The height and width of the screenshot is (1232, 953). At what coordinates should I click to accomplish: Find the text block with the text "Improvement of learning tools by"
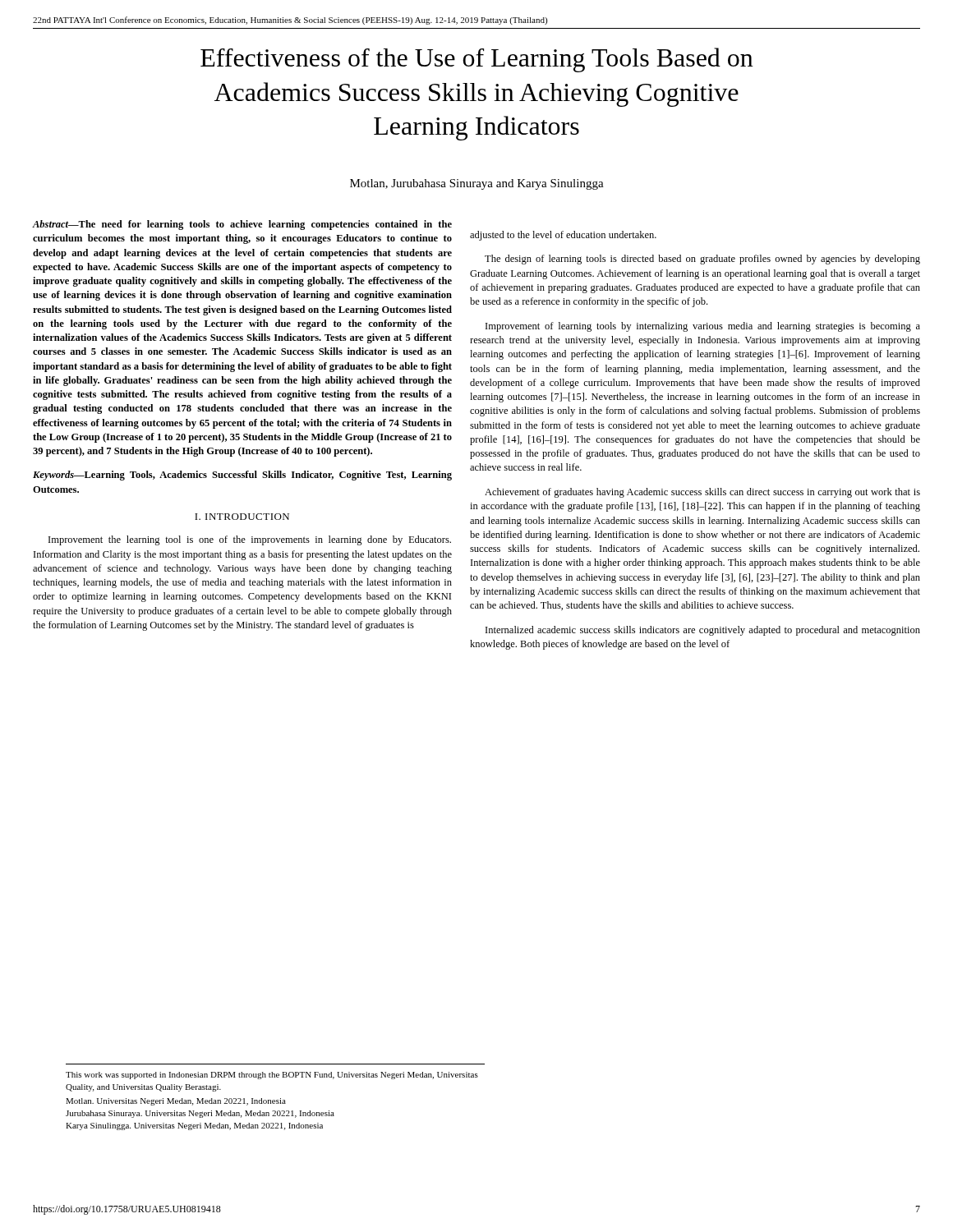point(695,397)
